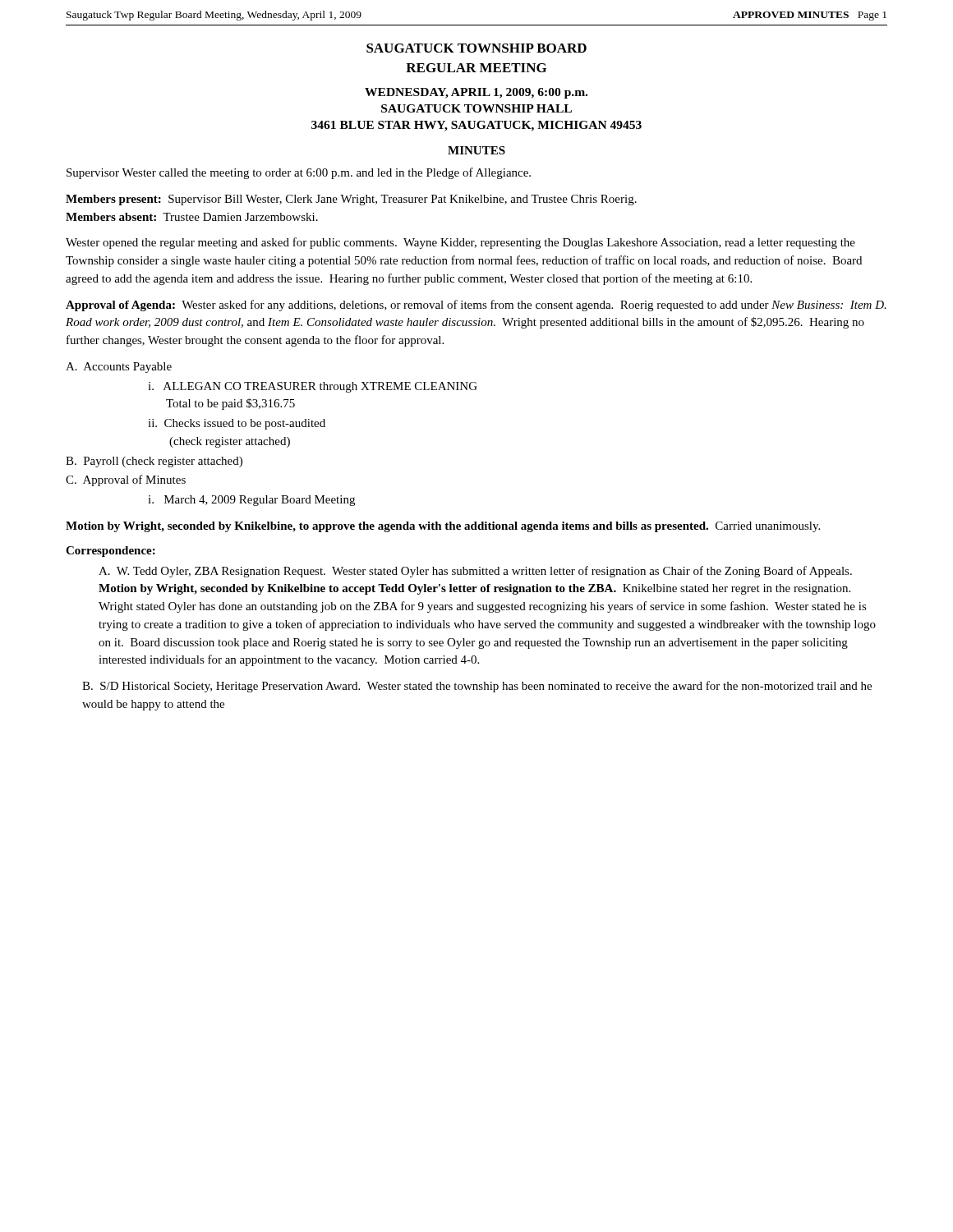Screen dimensions: 1232x953
Task: Navigate to the text block starting "i. March 4, 2009 Regular Board Meeting"
Action: click(252, 499)
